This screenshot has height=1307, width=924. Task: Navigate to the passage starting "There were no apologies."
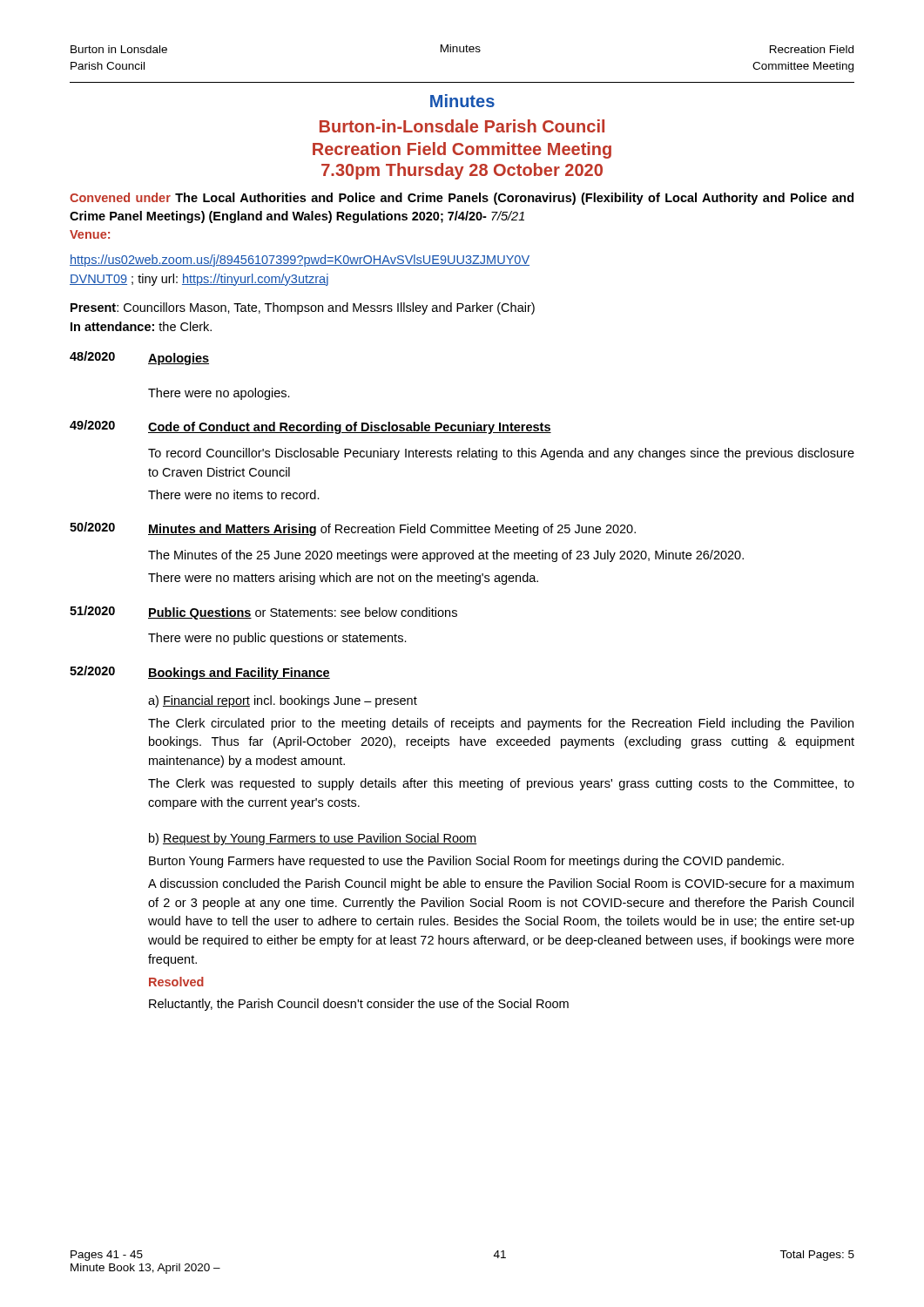(x=219, y=394)
